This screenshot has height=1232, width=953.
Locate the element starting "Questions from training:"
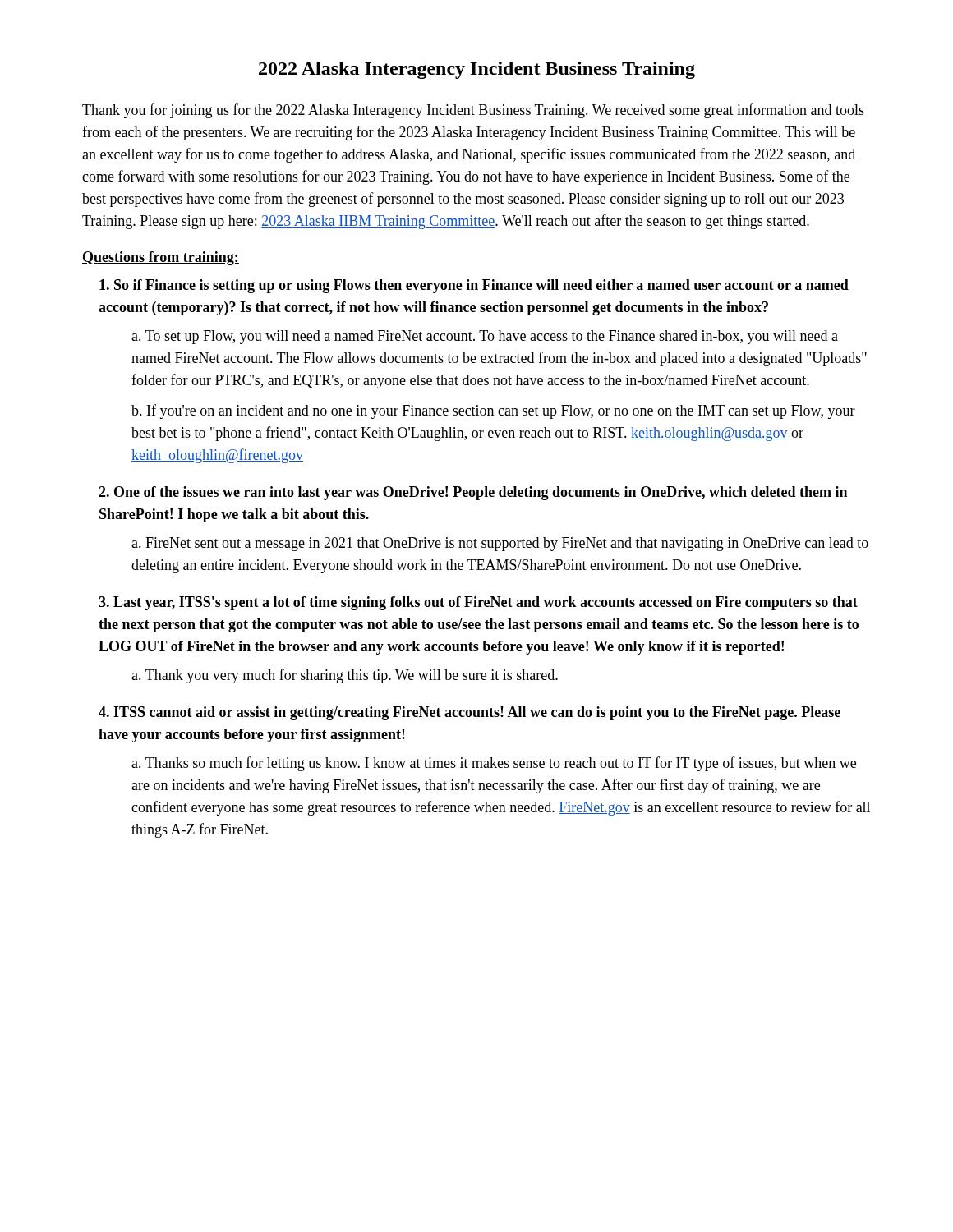point(160,257)
